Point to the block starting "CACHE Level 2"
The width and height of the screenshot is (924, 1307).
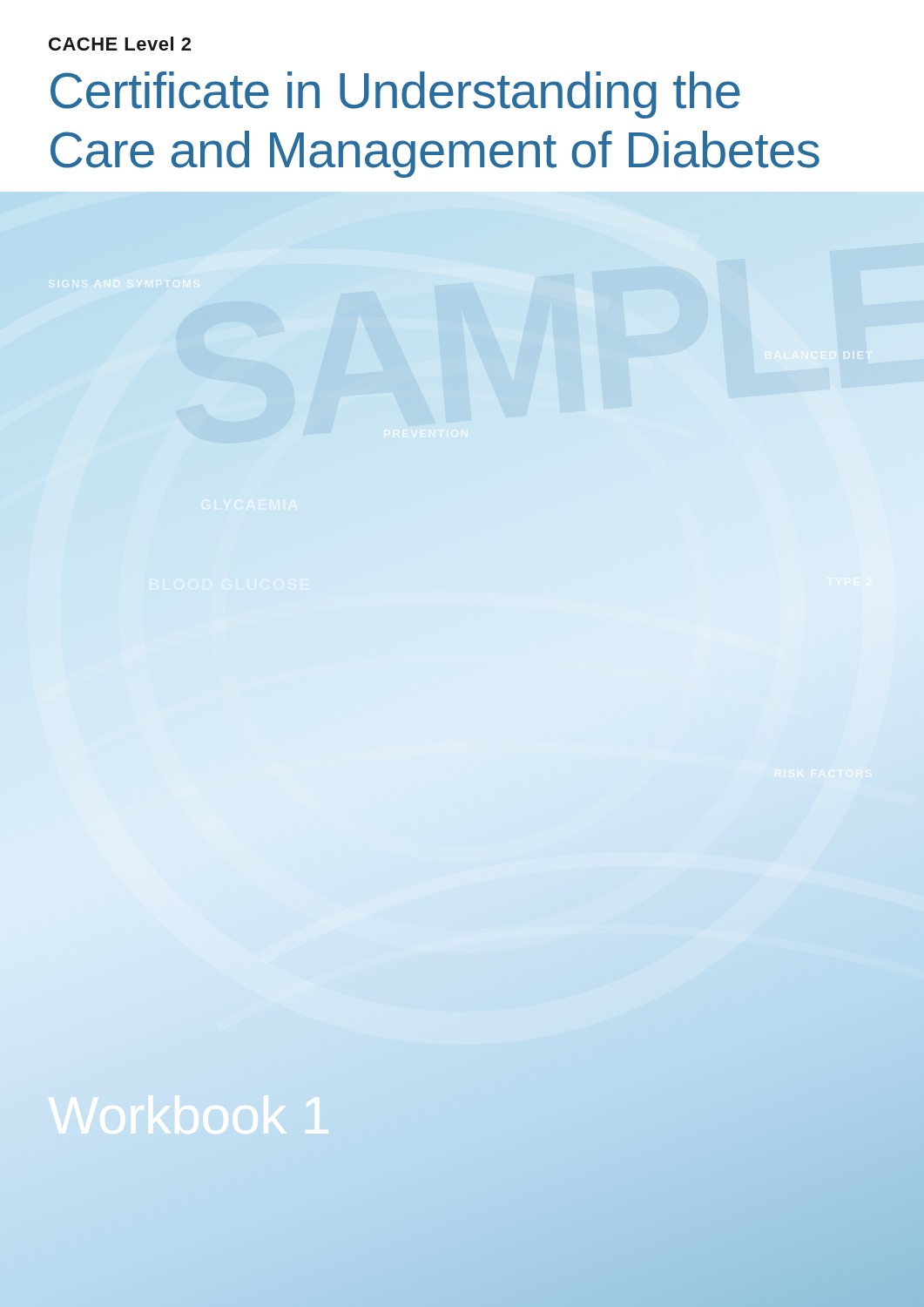[x=120, y=44]
